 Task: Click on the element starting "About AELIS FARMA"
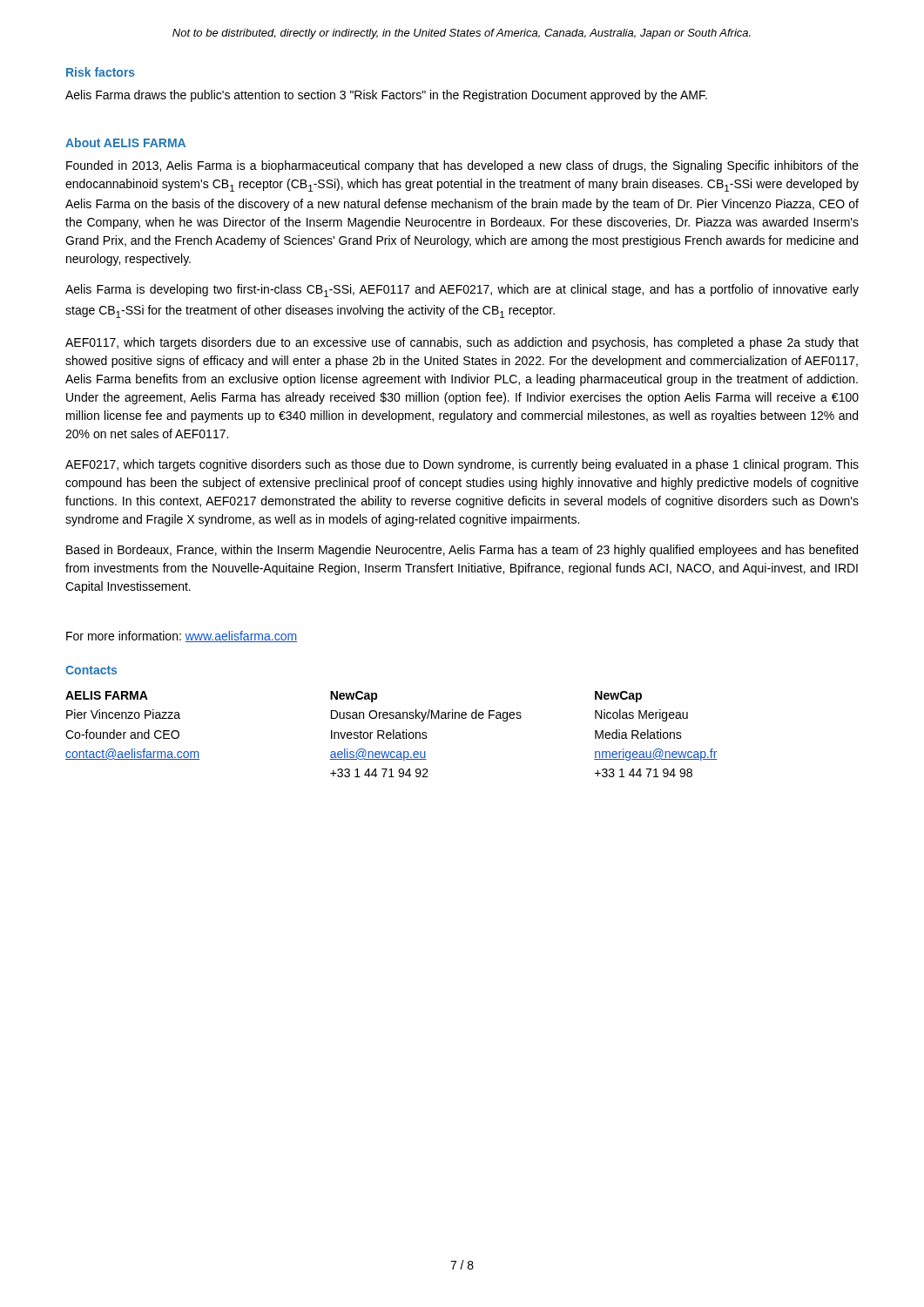[x=126, y=143]
